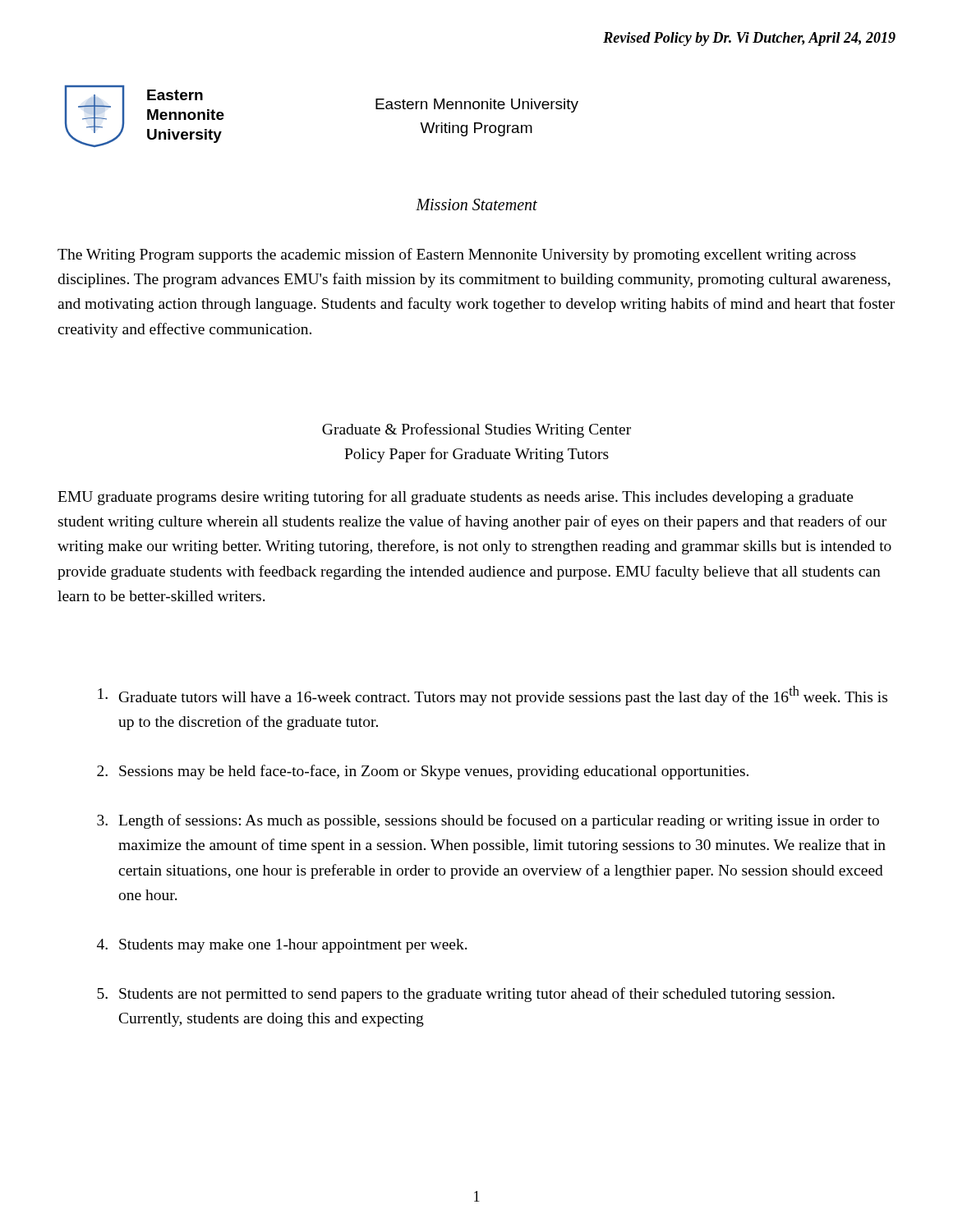Viewport: 953px width, 1232px height.
Task: Click on the element starting "Graduate tutors will have a"
Action: pos(476,708)
